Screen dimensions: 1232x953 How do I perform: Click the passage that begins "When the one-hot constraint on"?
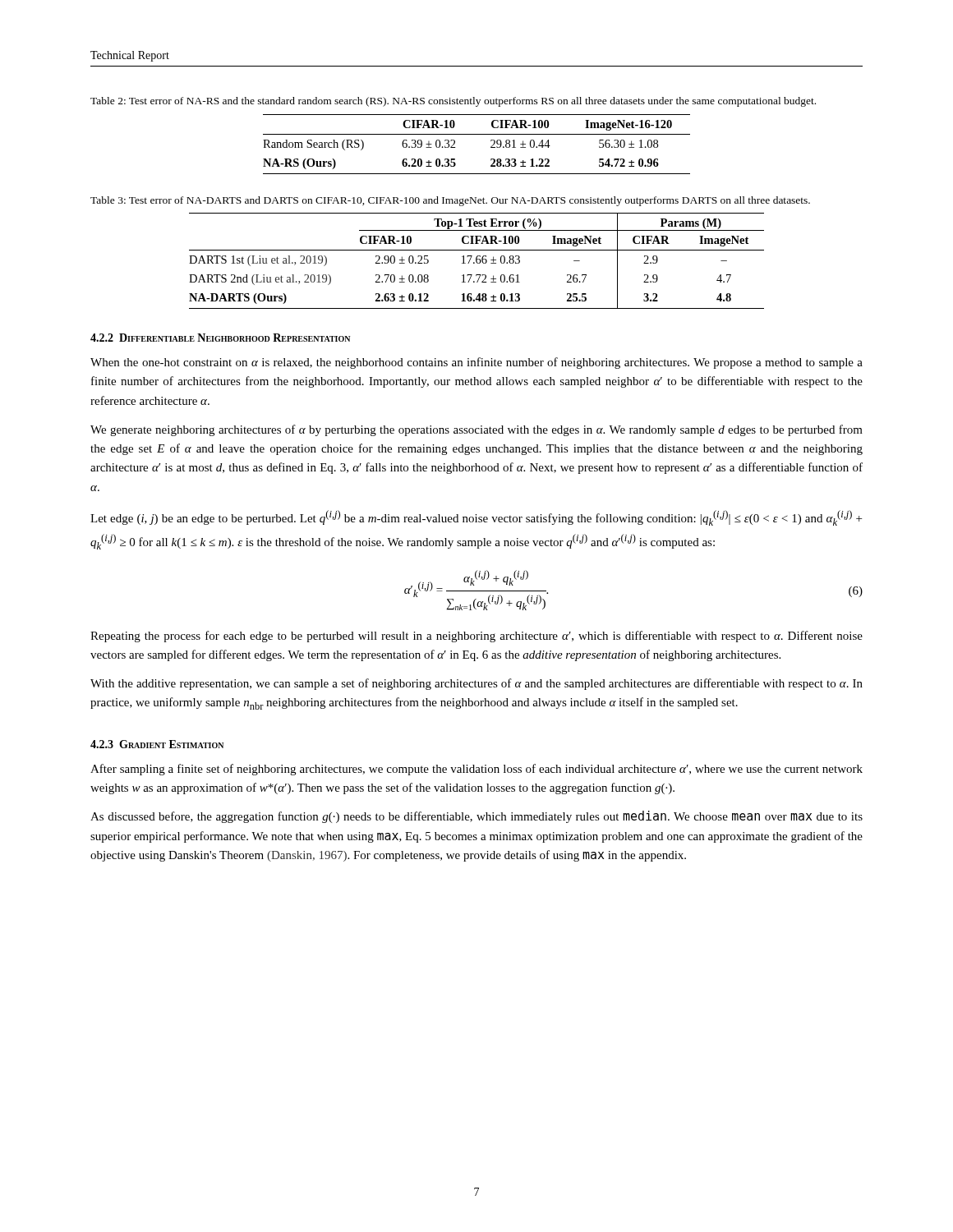point(476,381)
